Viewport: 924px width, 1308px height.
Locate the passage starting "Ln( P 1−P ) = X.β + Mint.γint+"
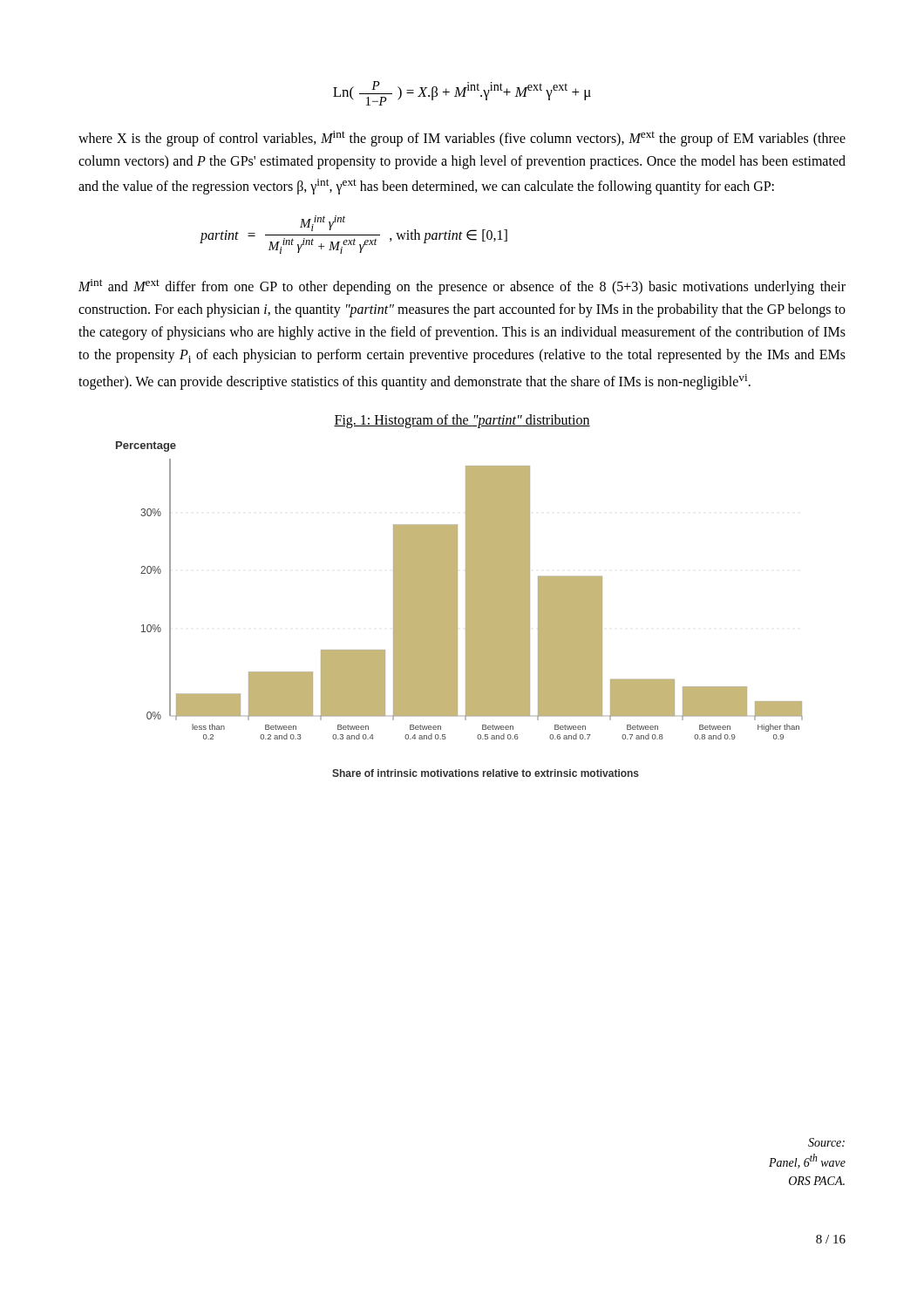click(x=462, y=94)
